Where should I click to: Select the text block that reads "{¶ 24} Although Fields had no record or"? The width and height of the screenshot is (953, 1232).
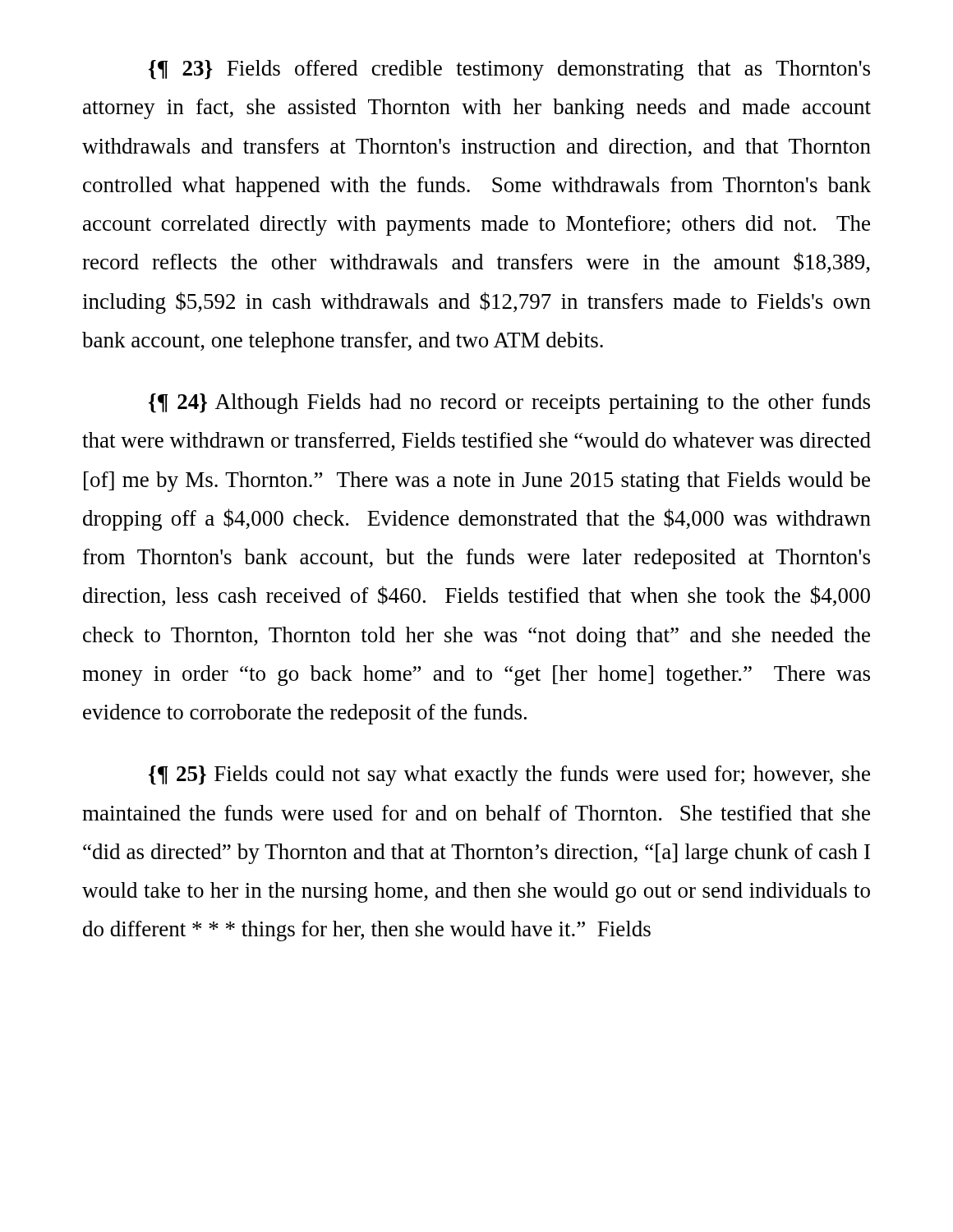476,557
